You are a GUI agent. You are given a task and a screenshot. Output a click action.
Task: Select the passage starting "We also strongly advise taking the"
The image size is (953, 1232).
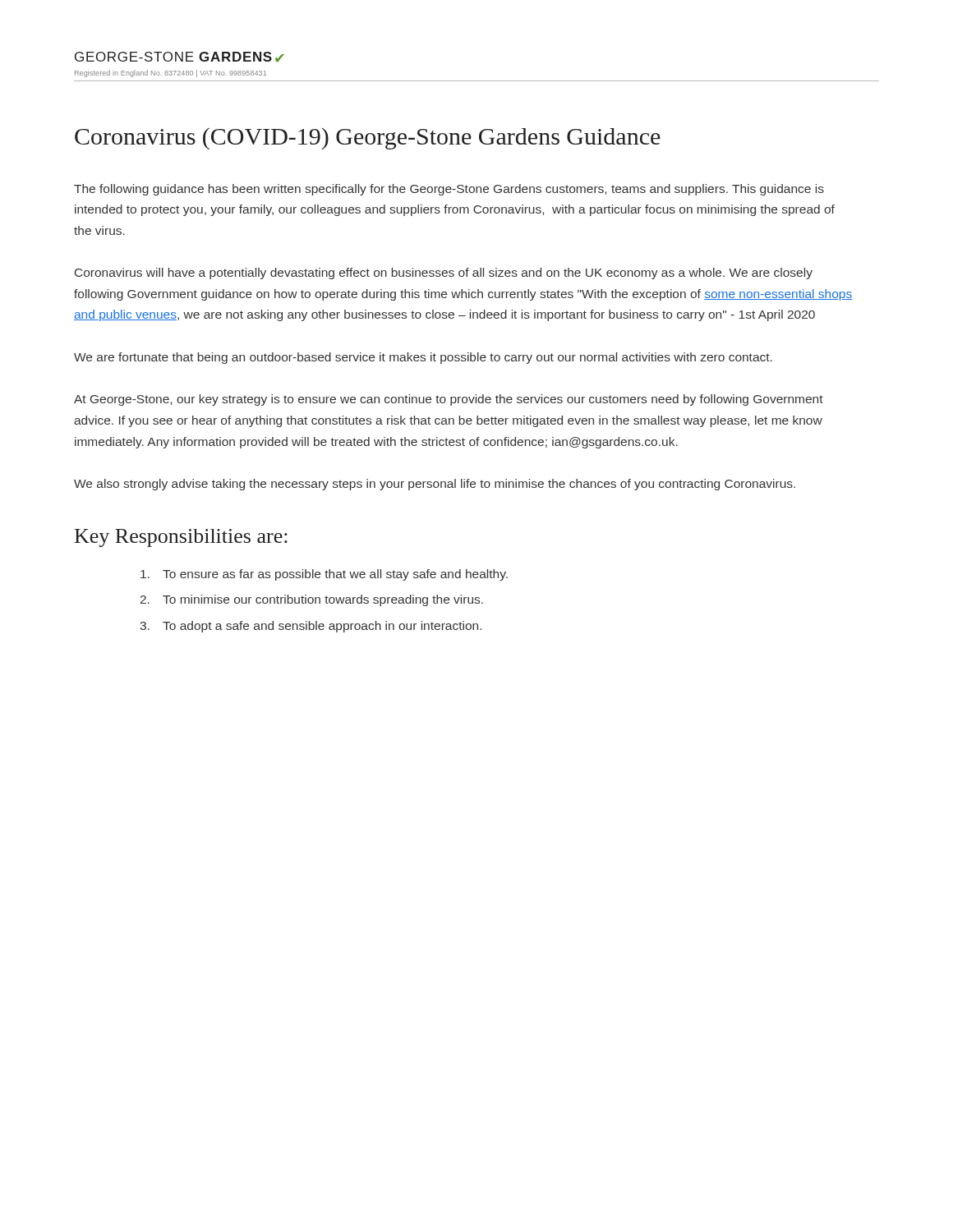click(x=435, y=483)
